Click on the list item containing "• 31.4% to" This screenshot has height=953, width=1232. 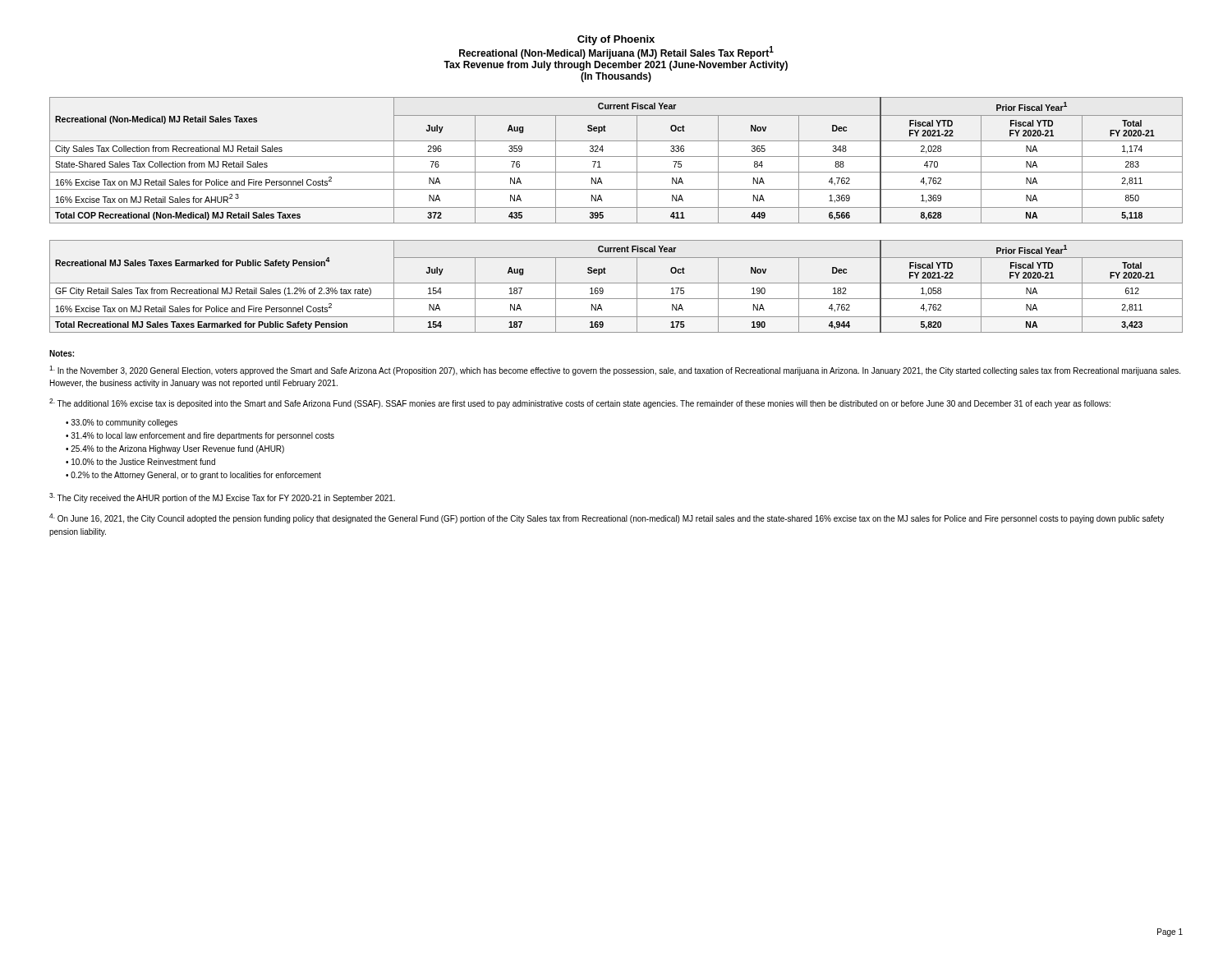click(200, 436)
